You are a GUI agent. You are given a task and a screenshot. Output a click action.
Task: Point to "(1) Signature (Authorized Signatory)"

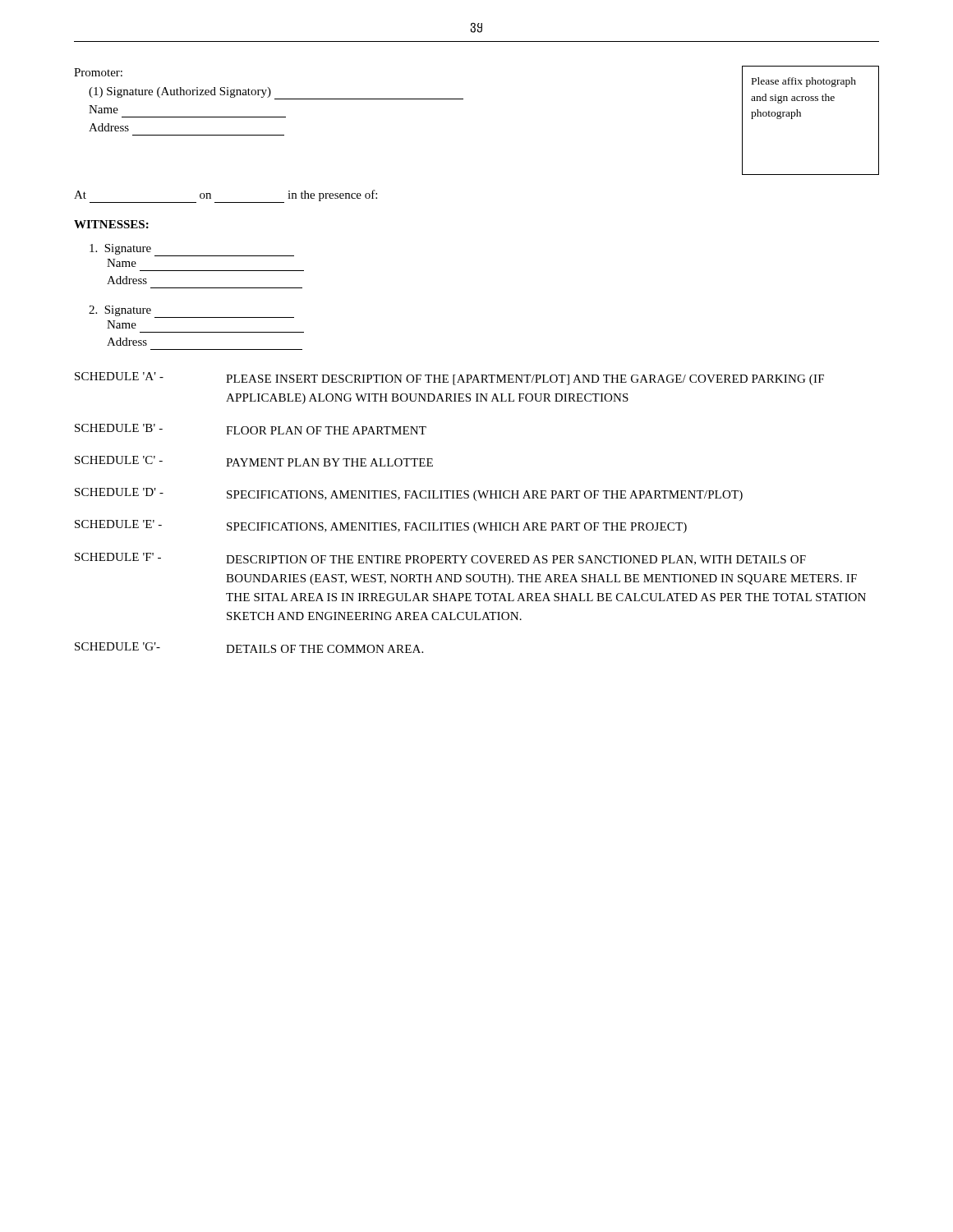point(276,92)
